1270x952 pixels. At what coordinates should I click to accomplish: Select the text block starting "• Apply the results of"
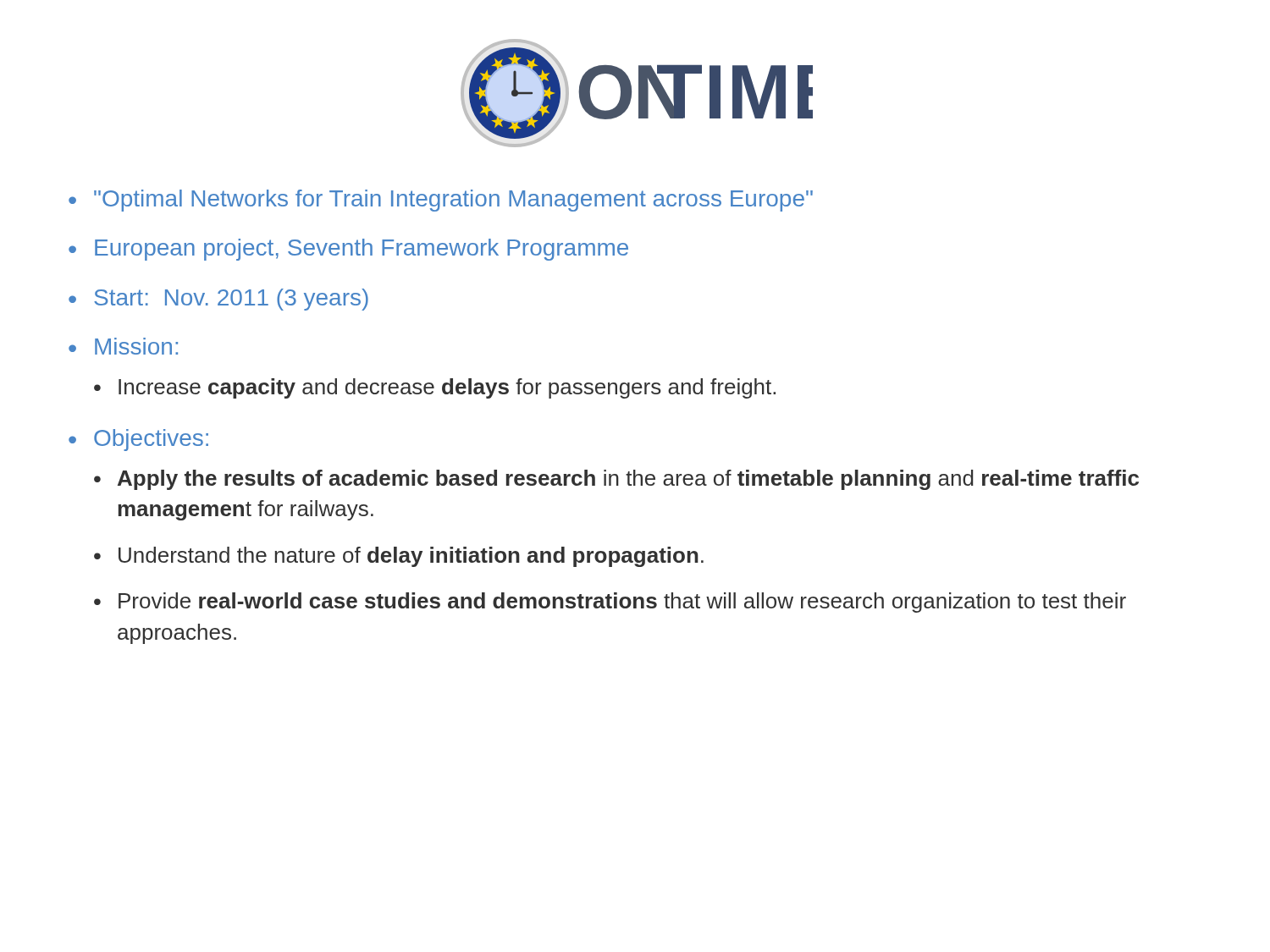[648, 494]
